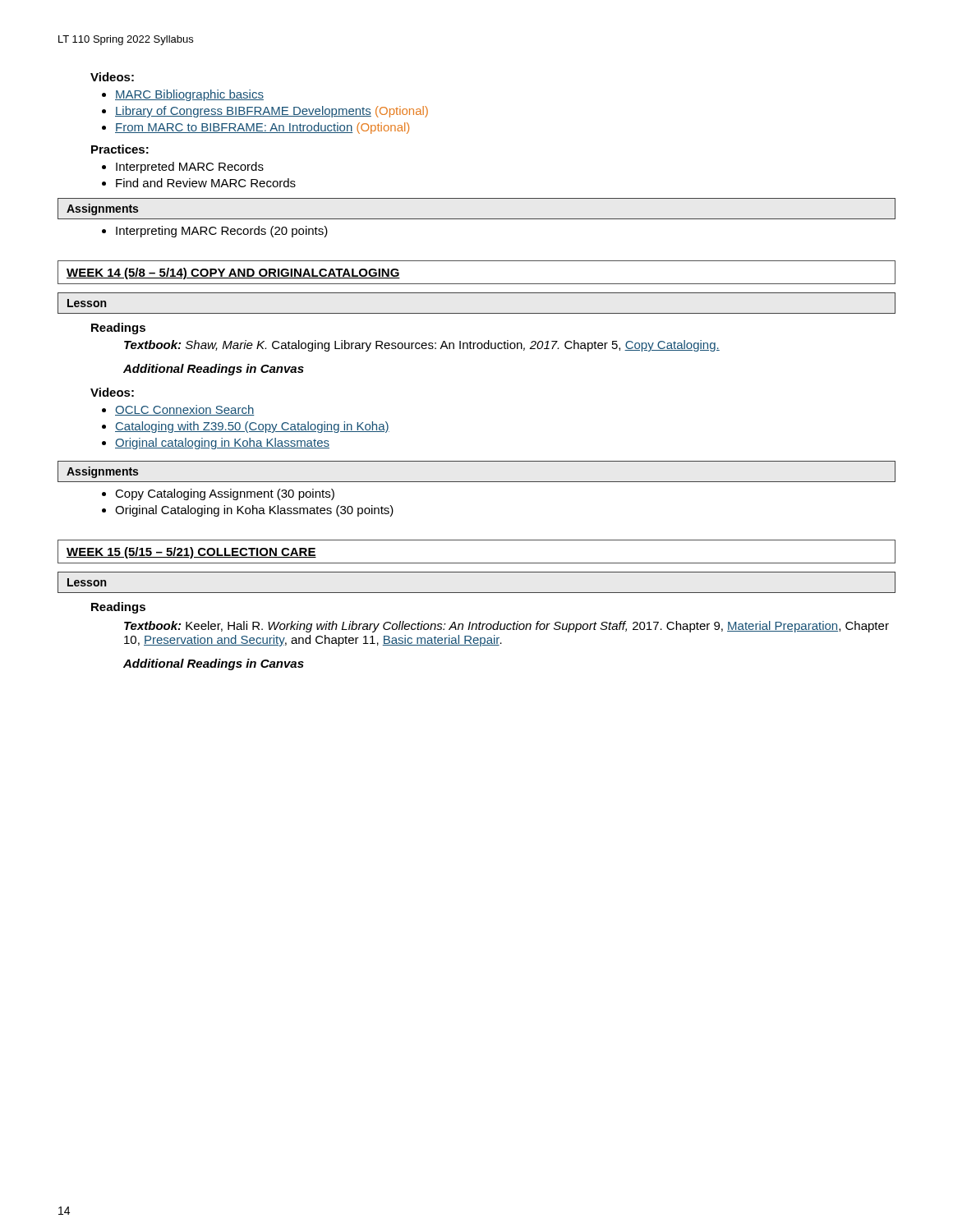The width and height of the screenshot is (953, 1232).
Task: Find the block on this page that starts "Original Cataloging in"
Action: pos(254,510)
